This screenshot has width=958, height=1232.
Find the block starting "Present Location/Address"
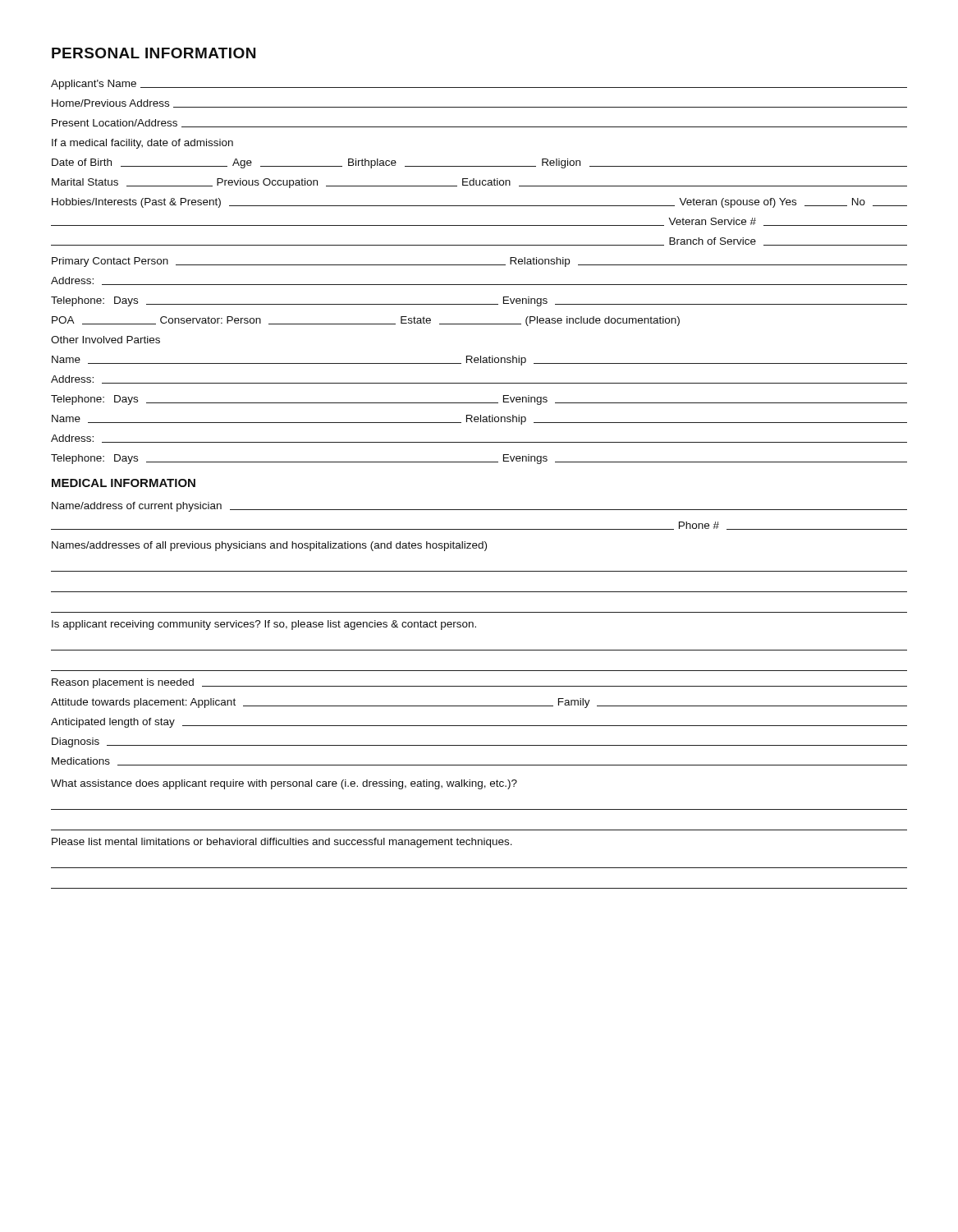479,123
